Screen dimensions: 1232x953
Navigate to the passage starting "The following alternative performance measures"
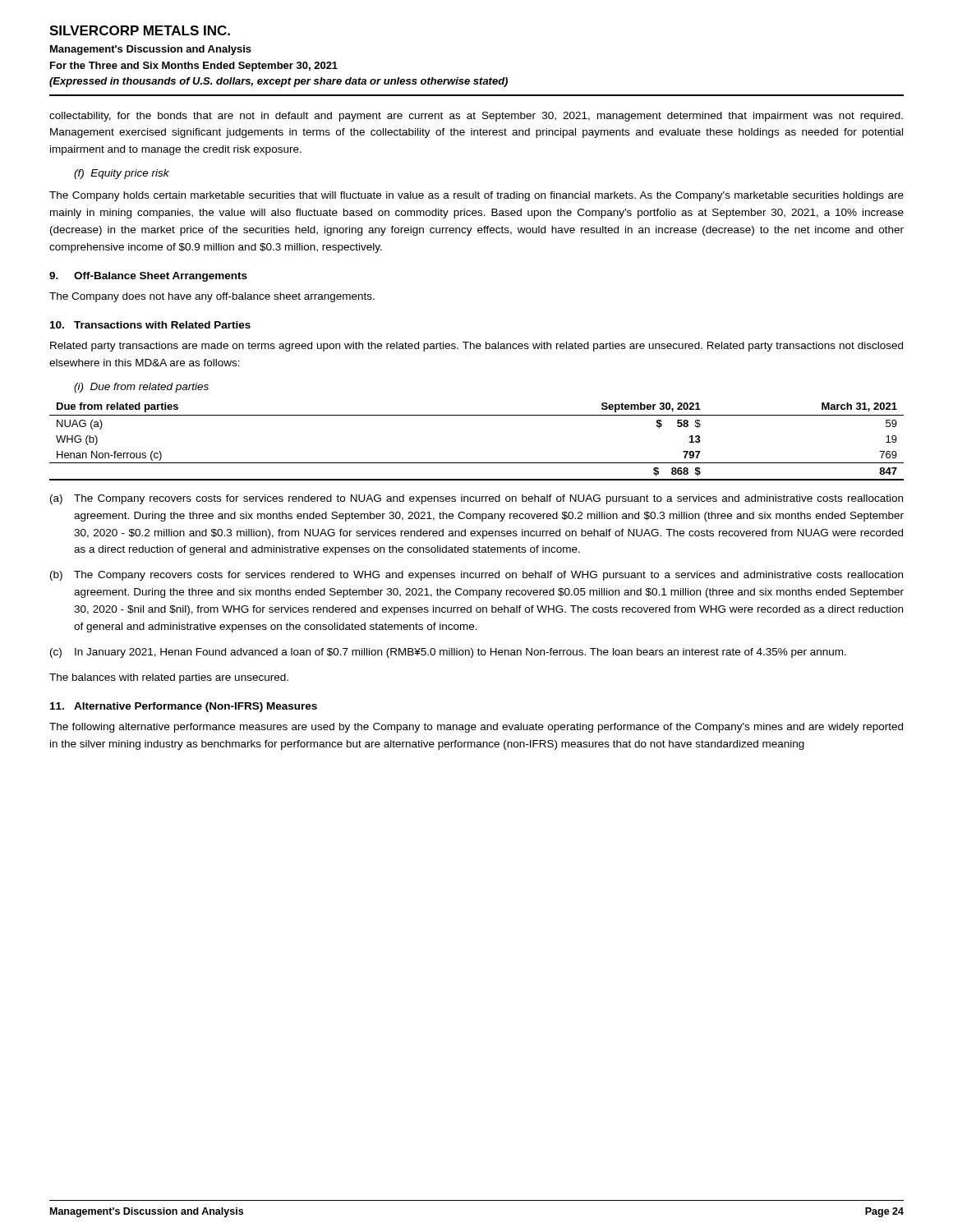tap(476, 735)
